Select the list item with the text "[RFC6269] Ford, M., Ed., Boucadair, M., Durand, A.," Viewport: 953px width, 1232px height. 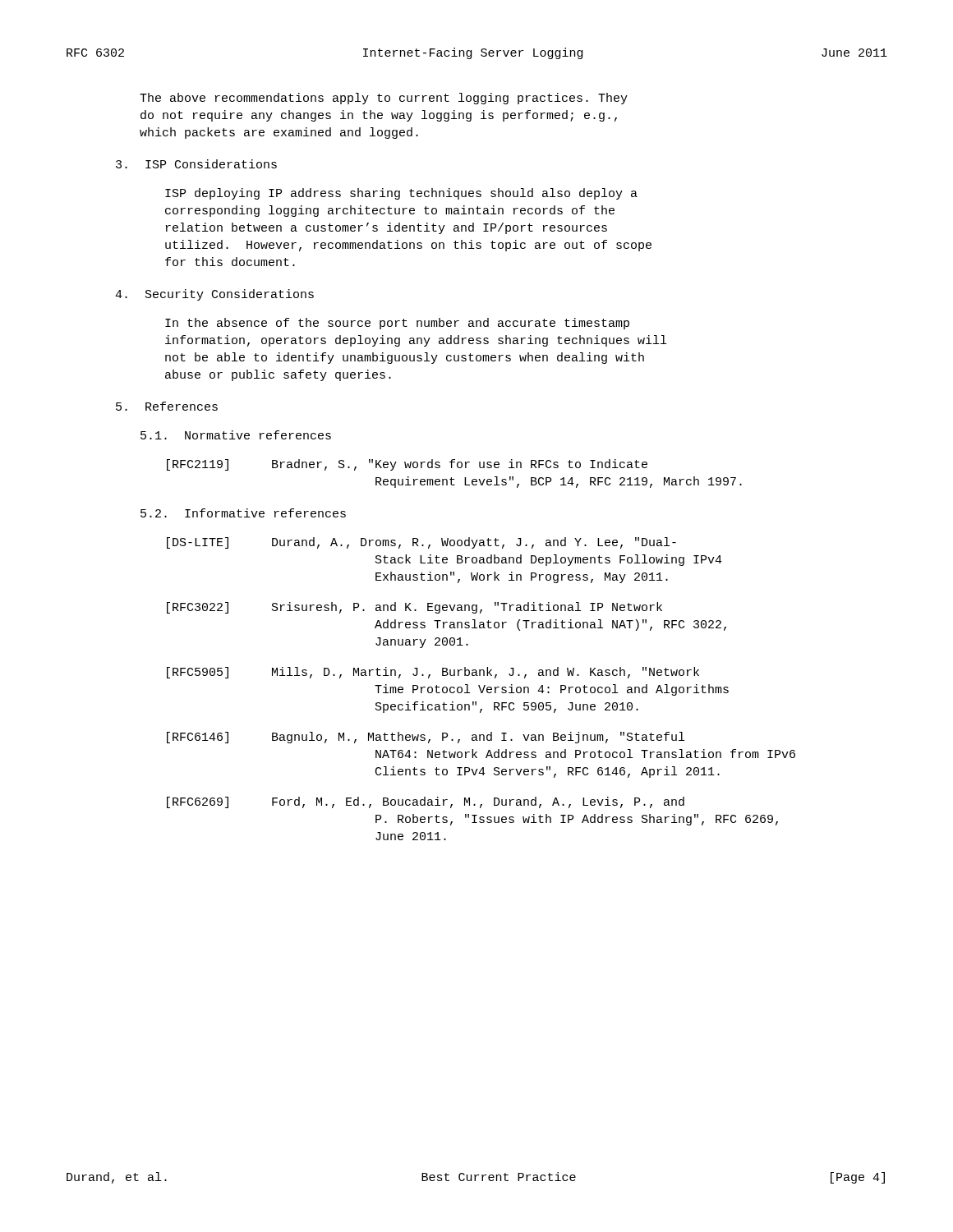point(518,820)
